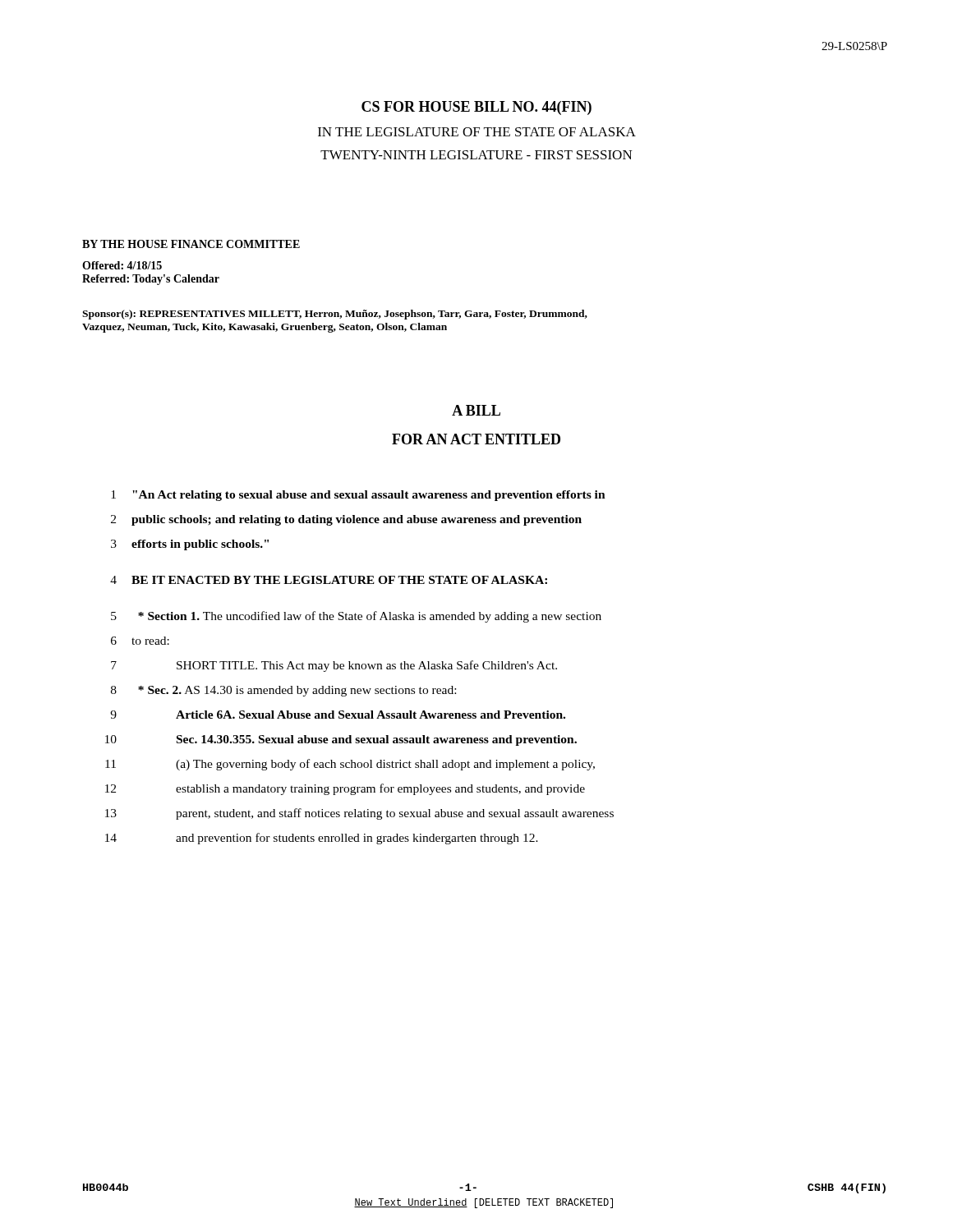
Task: Find the block on this page that starts "1 "An Act relating to"
Action: click(485, 494)
